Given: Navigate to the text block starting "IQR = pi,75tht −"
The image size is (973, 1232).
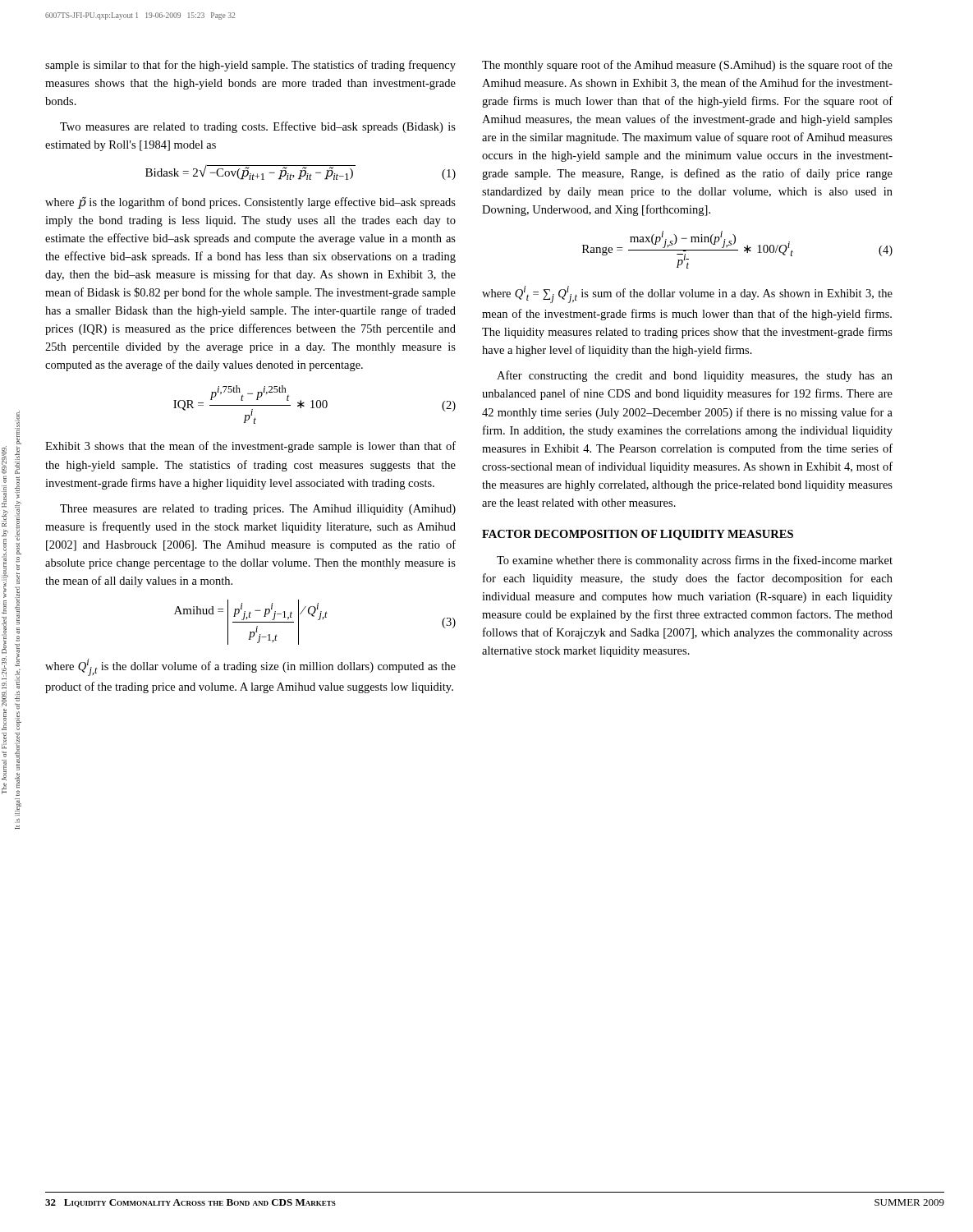Looking at the screenshot, I should [x=250, y=406].
